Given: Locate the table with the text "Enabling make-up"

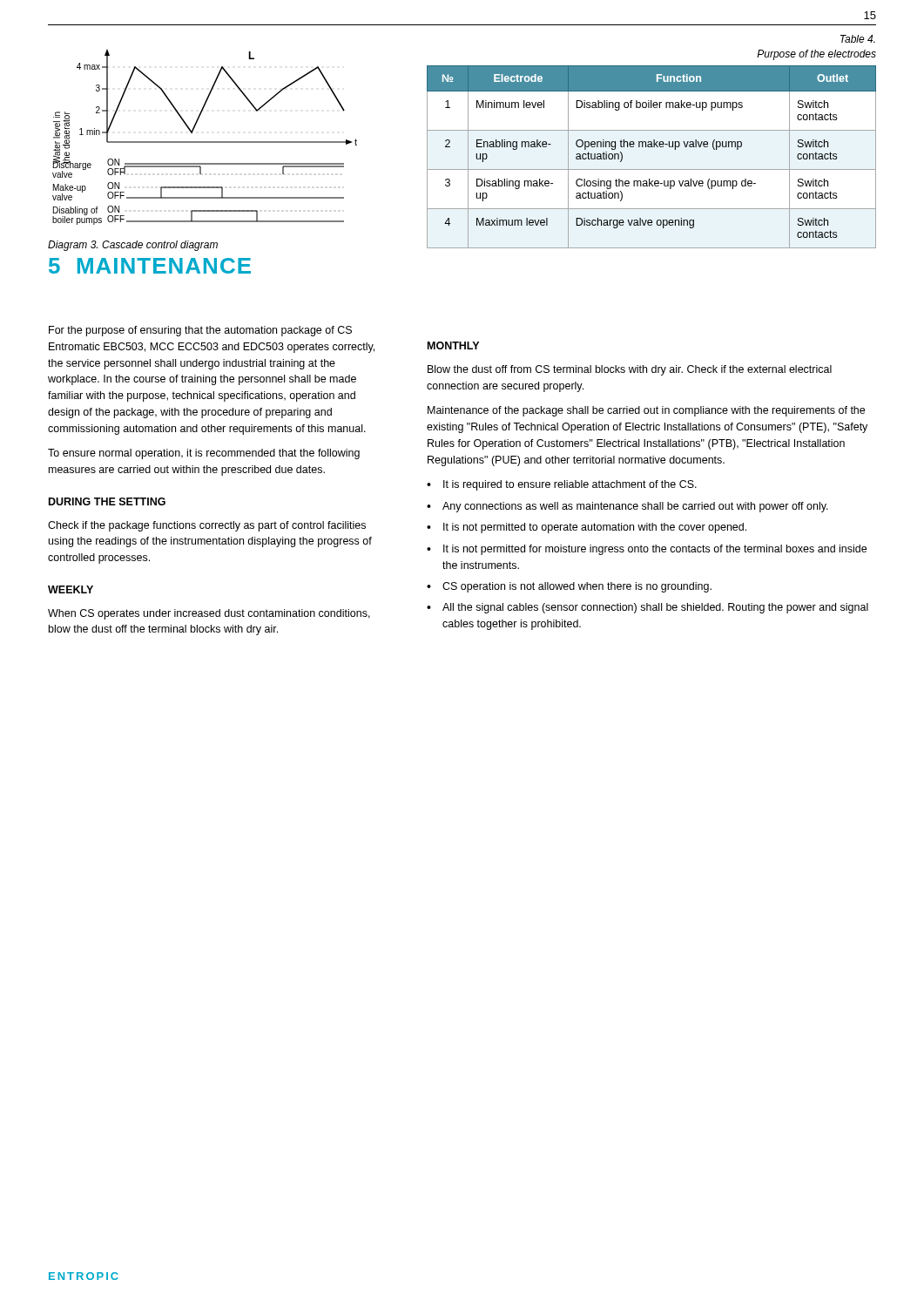Looking at the screenshot, I should click(651, 157).
